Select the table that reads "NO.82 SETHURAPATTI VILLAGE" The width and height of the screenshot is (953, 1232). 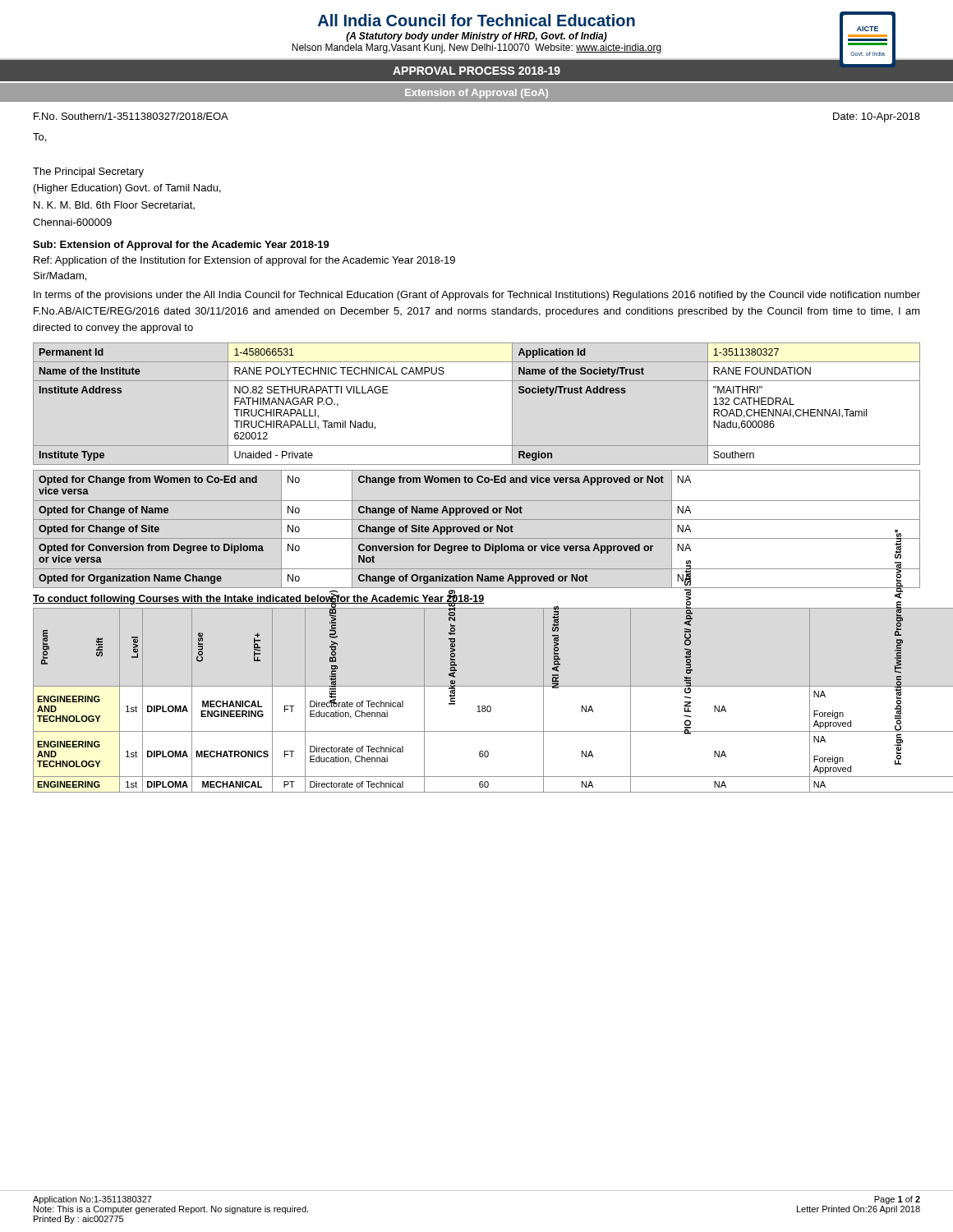tap(476, 404)
